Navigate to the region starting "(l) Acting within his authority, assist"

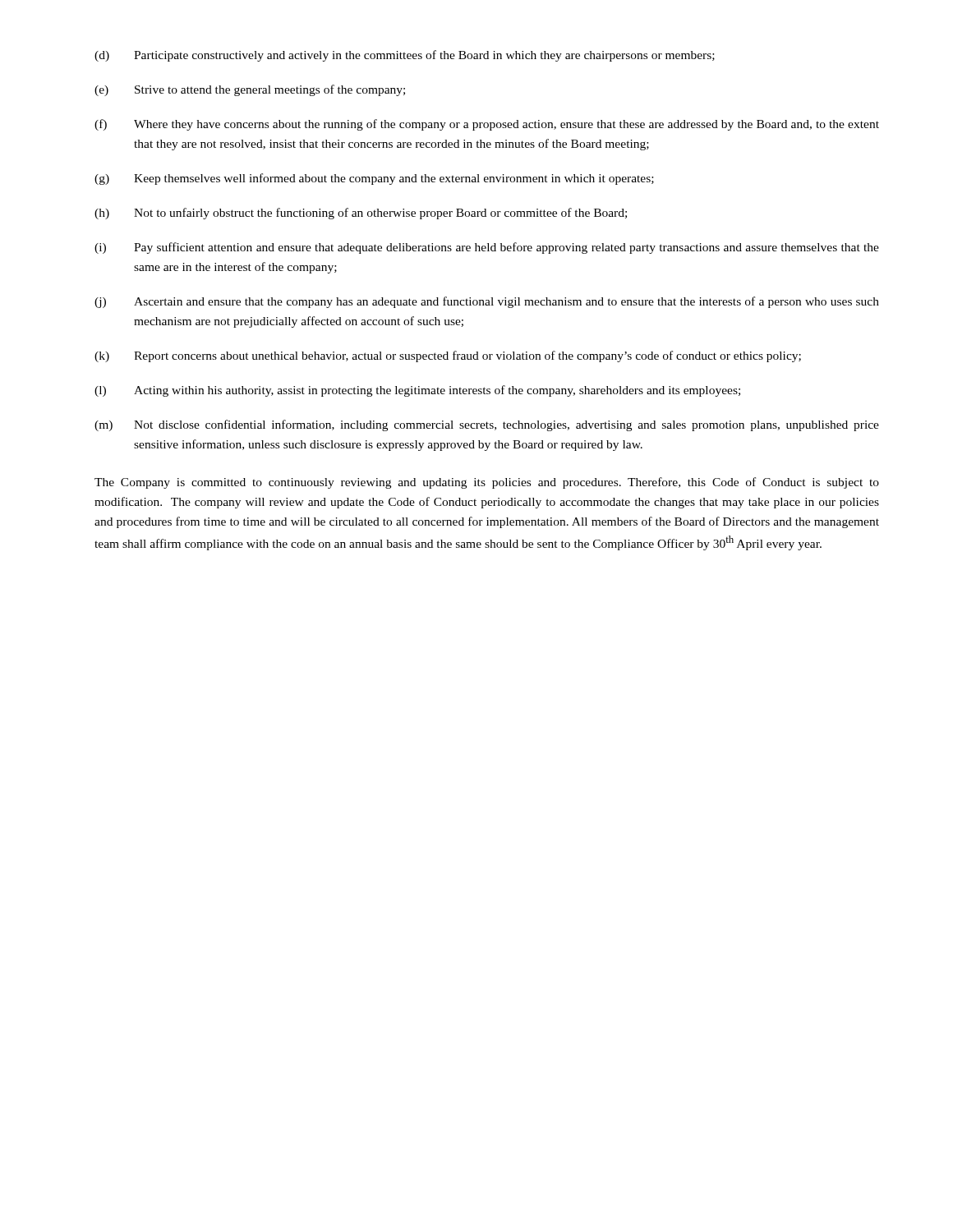pos(487,390)
